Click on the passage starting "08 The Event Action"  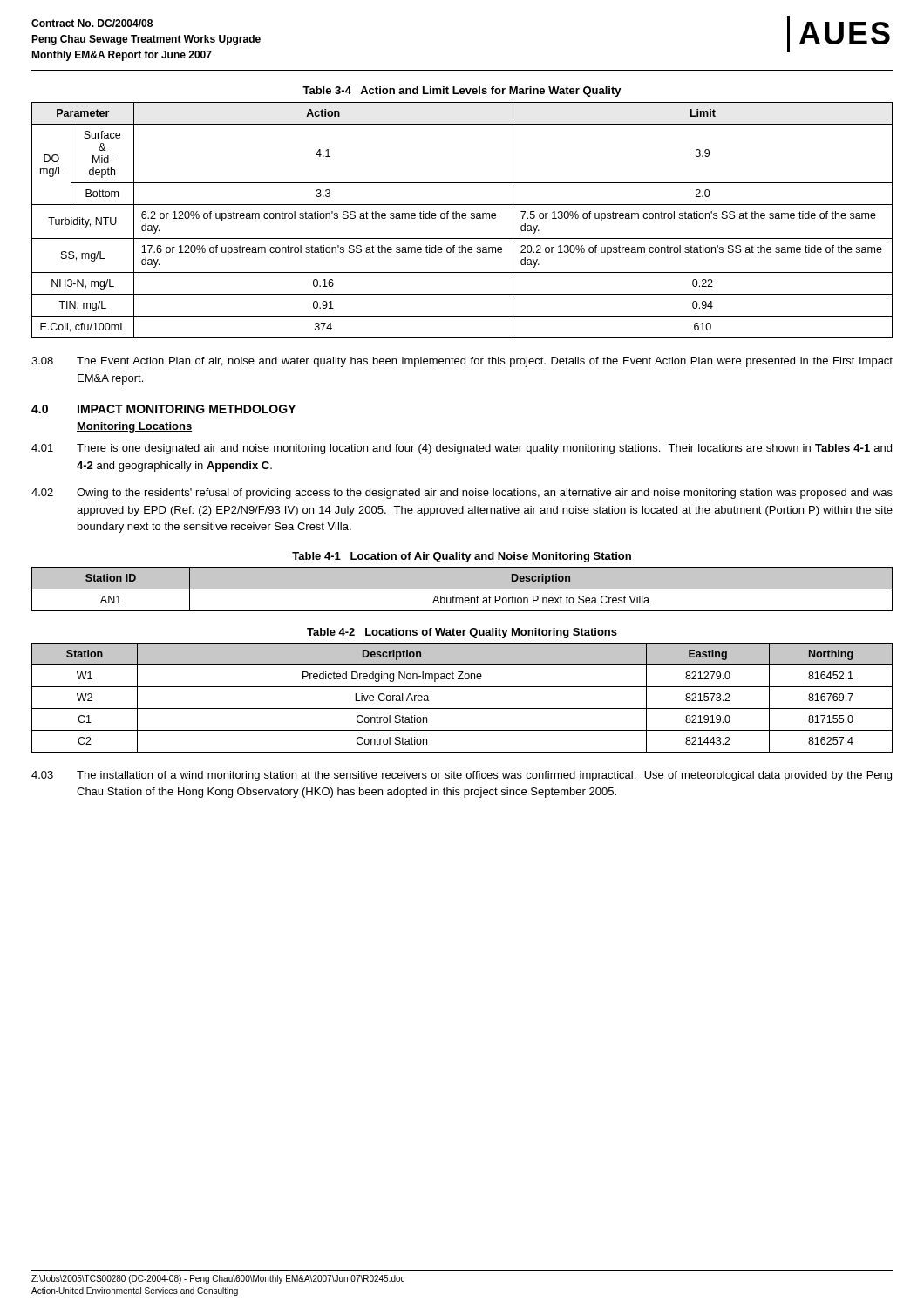[462, 369]
